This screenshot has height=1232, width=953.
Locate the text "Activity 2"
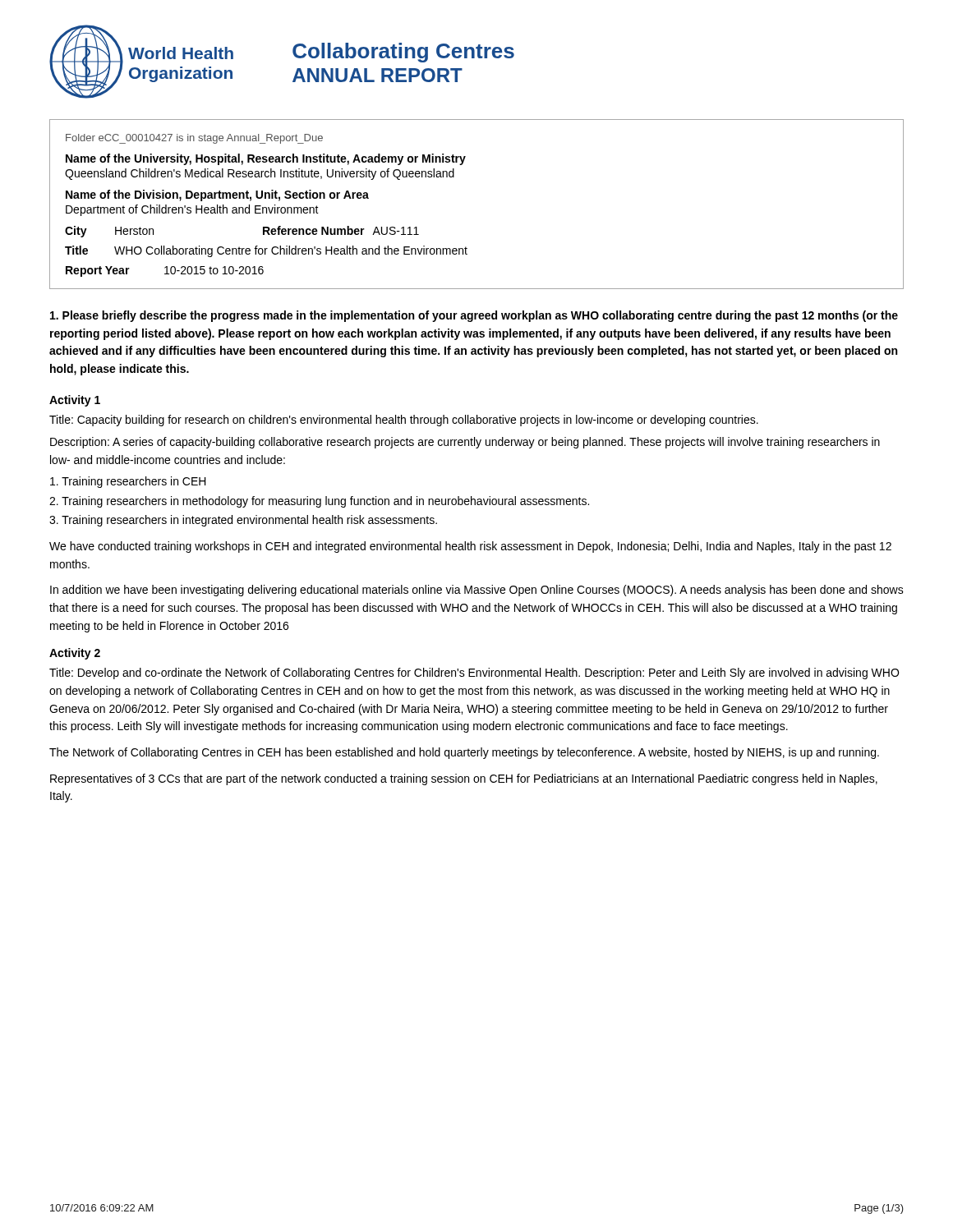click(x=75, y=653)
